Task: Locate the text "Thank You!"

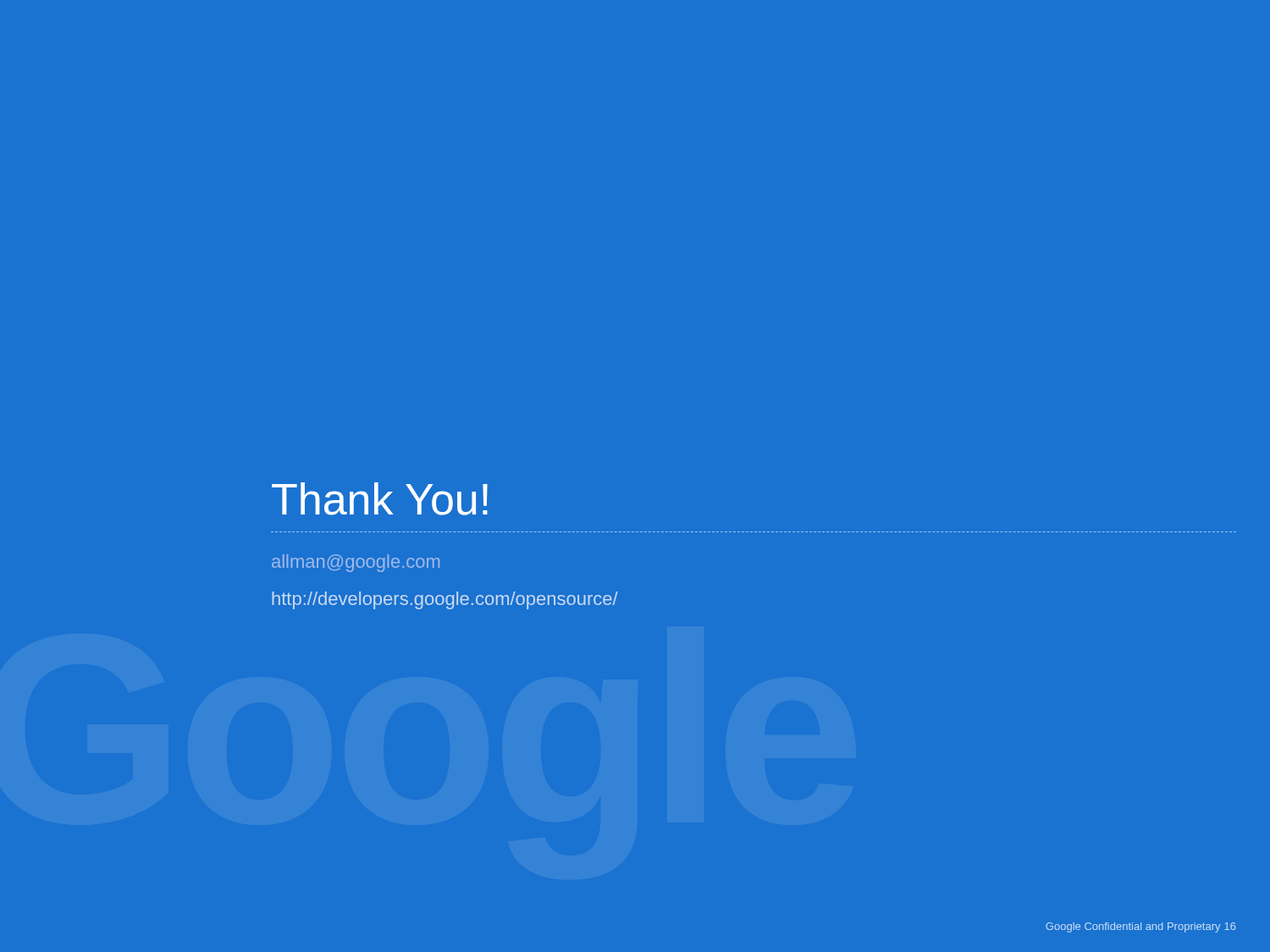Action: coord(380,499)
